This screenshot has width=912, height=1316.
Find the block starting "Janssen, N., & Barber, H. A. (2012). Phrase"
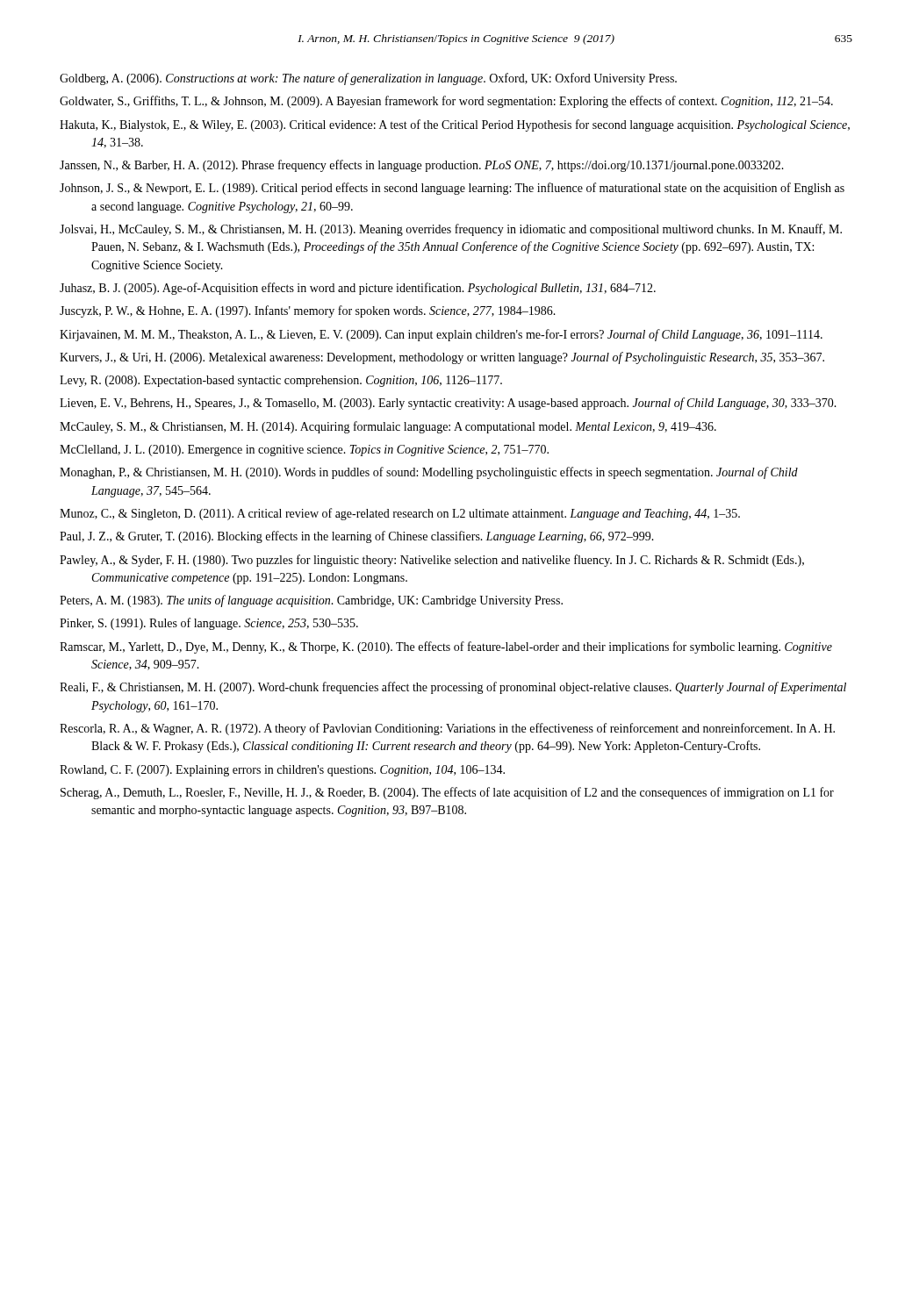(x=422, y=166)
